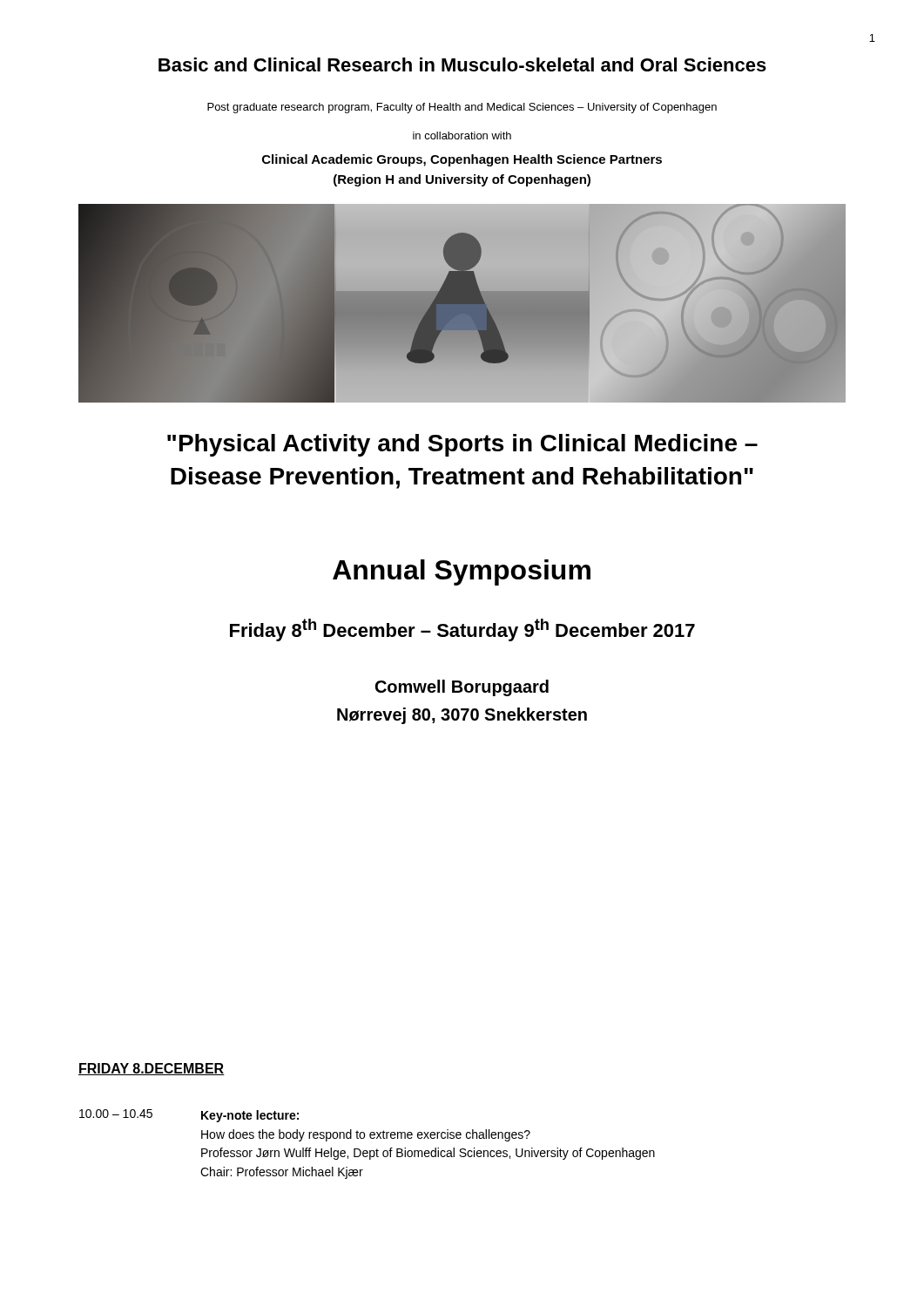Viewport: 924px width, 1307px height.
Task: Select the photo
Action: [462, 303]
